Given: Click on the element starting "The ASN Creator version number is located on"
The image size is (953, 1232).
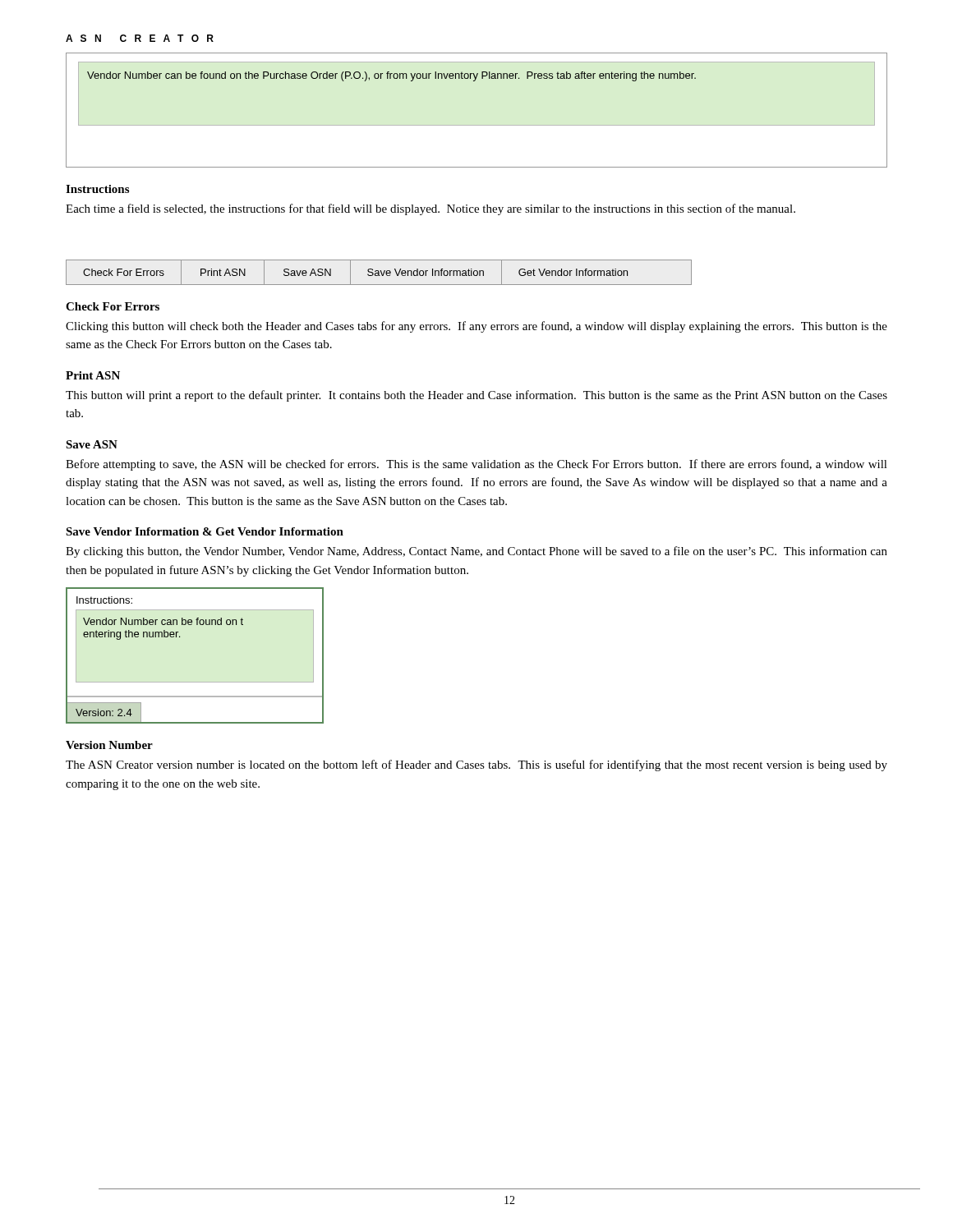Looking at the screenshot, I should click(476, 774).
